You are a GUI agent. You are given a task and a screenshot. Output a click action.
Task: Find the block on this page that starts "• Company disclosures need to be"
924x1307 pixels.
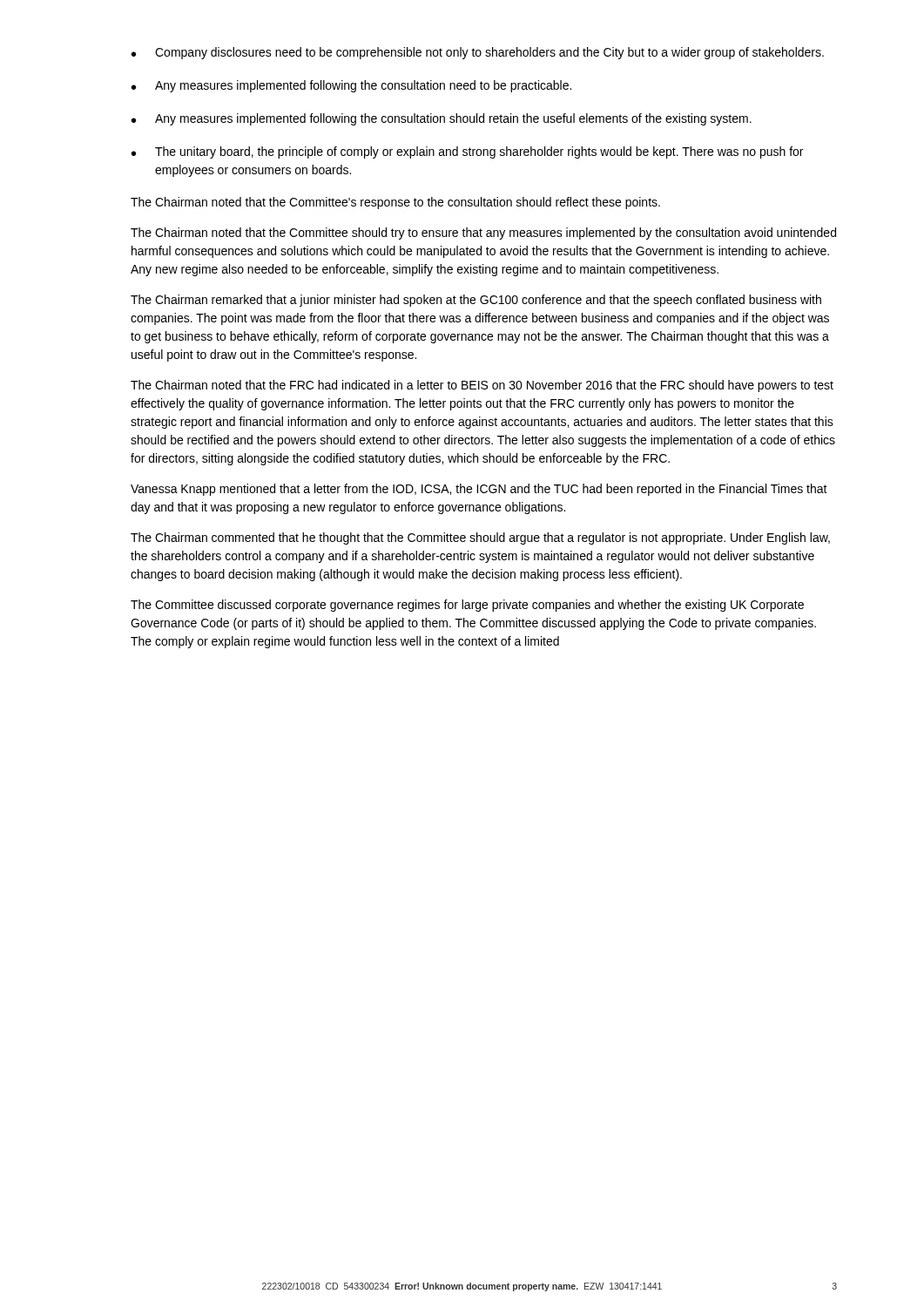tap(484, 55)
